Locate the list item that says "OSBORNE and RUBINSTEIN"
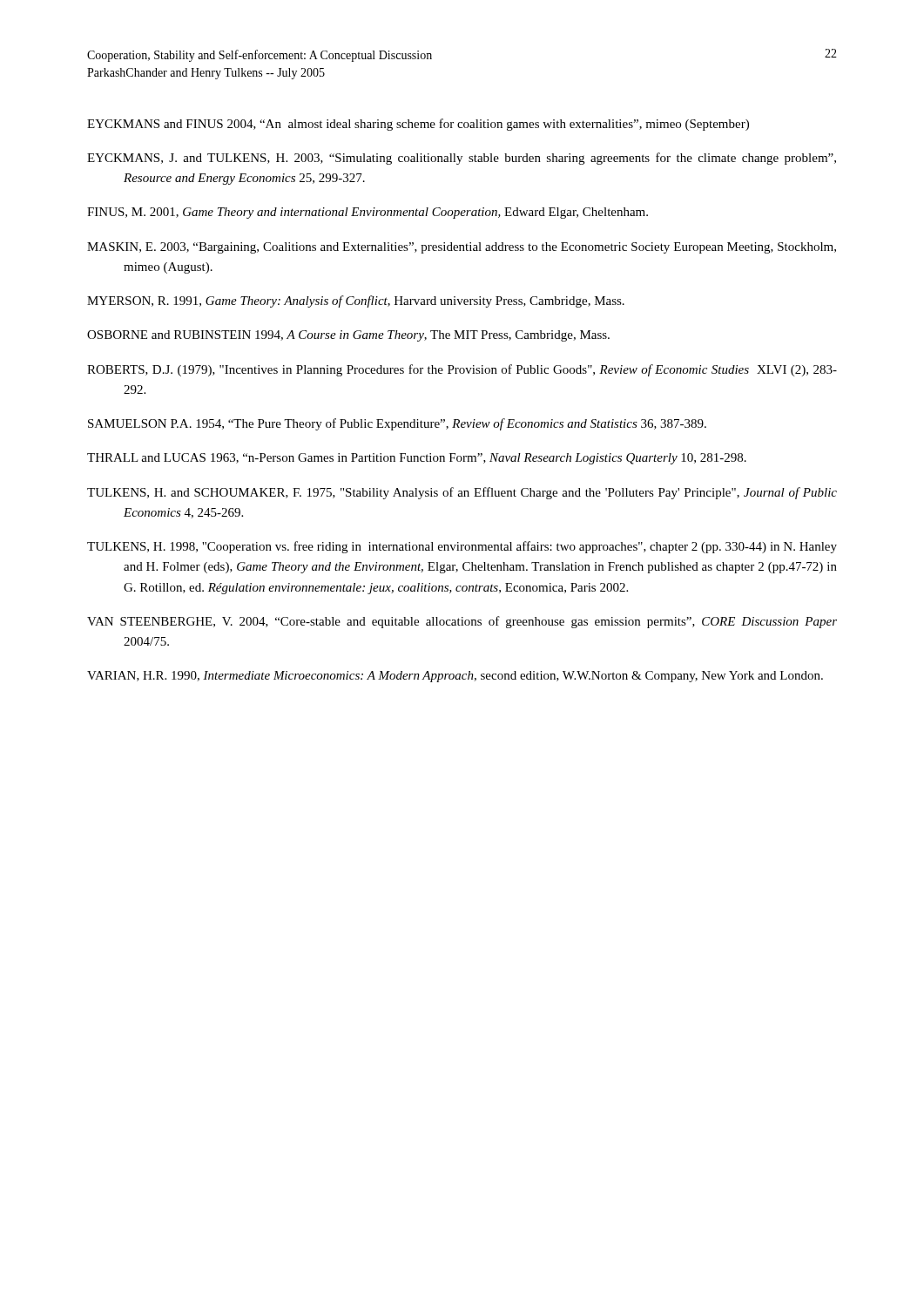Image resolution: width=924 pixels, height=1307 pixels. point(349,335)
